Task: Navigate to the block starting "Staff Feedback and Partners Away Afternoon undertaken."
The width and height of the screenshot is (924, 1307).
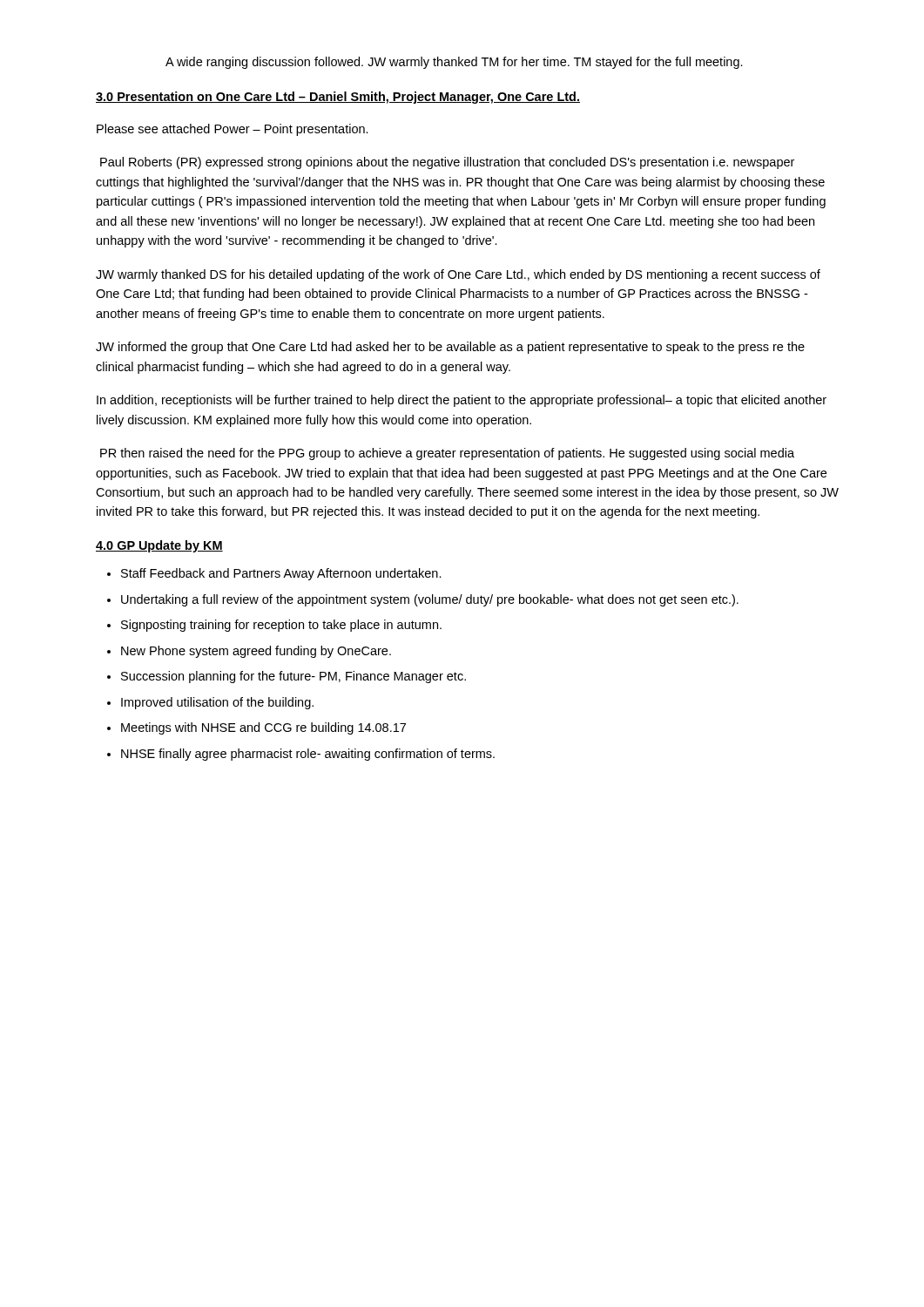Action: (281, 574)
